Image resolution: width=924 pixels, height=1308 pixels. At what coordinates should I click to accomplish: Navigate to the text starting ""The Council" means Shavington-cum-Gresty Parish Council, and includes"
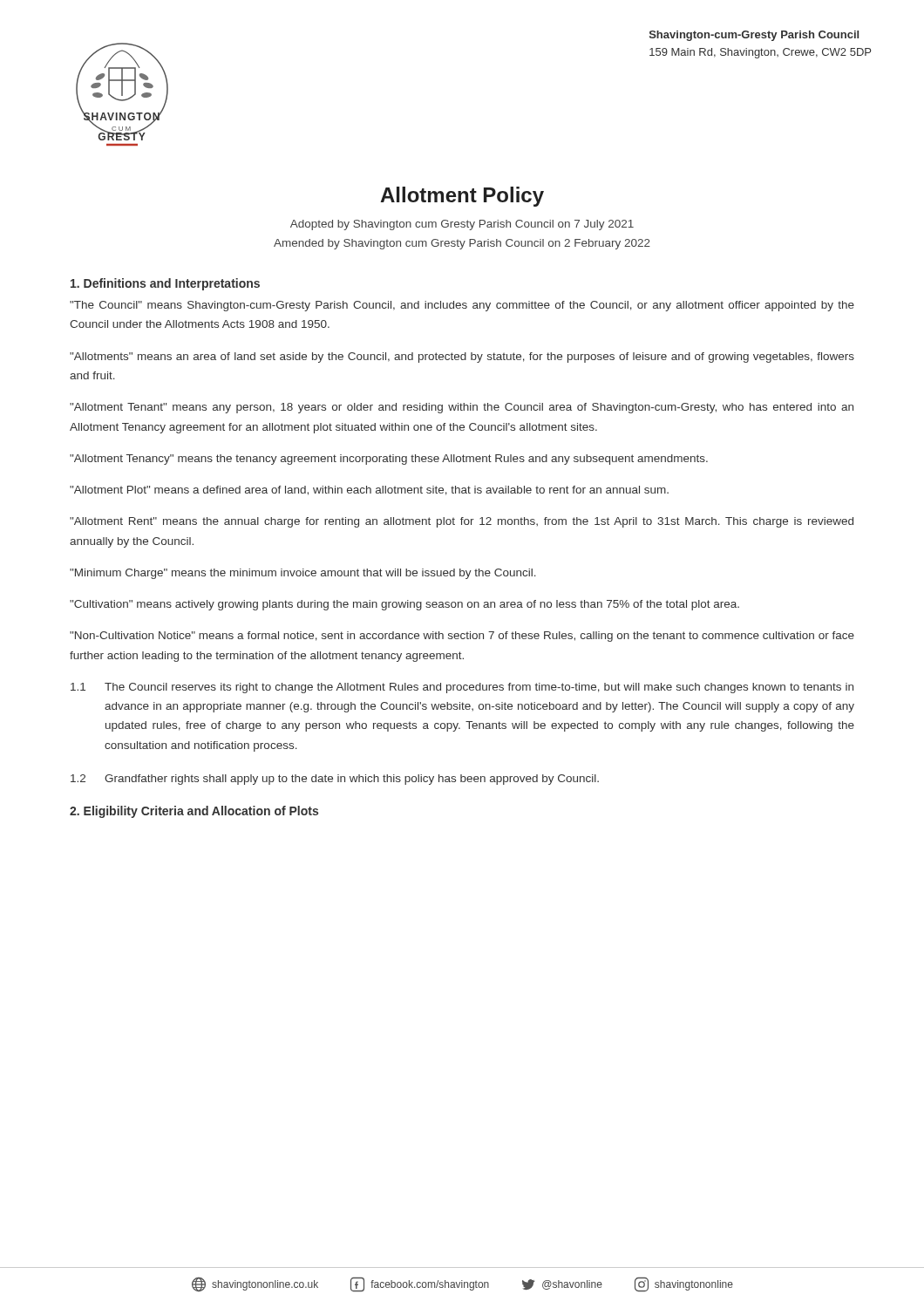tap(462, 315)
